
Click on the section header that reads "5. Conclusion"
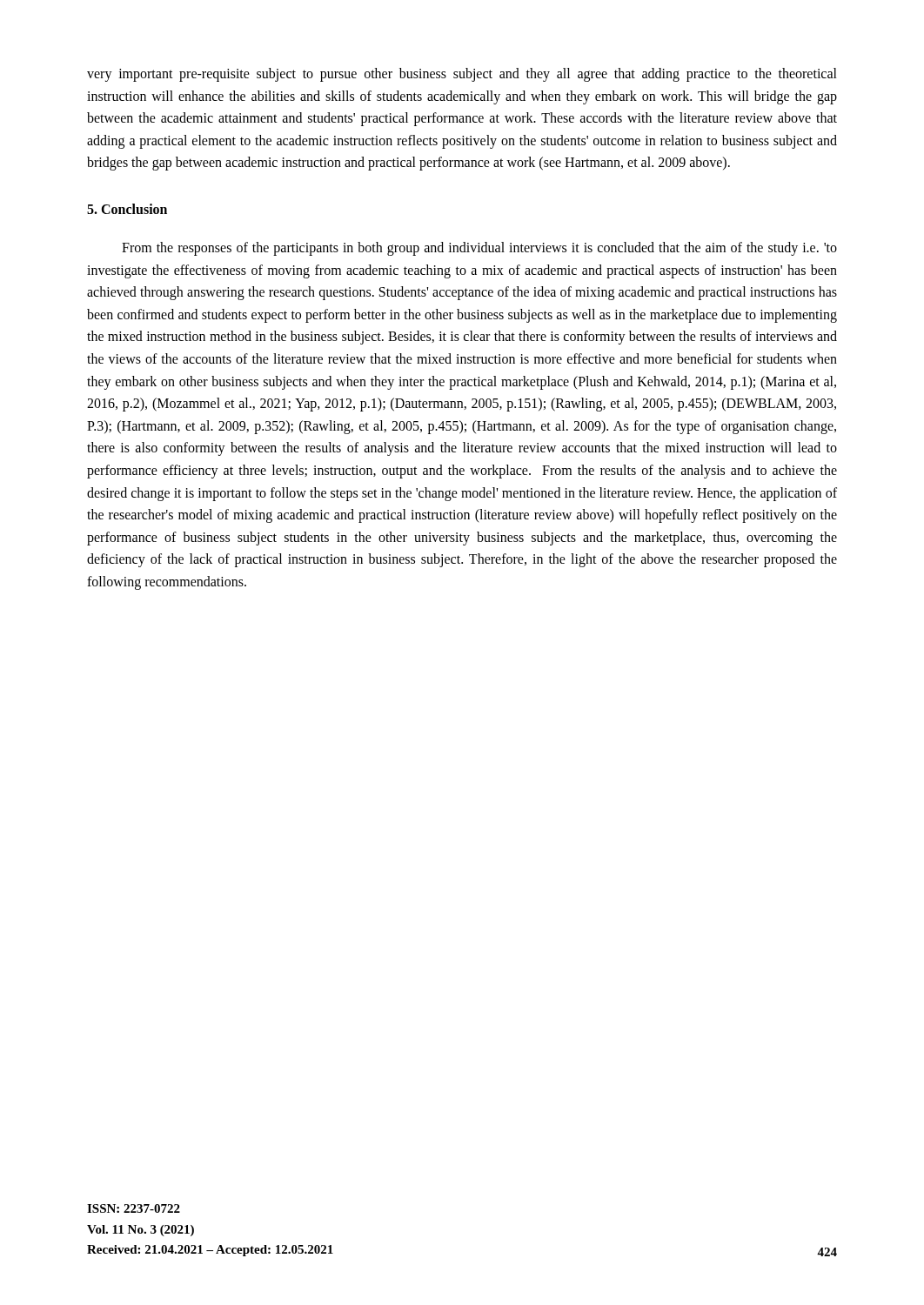127,209
